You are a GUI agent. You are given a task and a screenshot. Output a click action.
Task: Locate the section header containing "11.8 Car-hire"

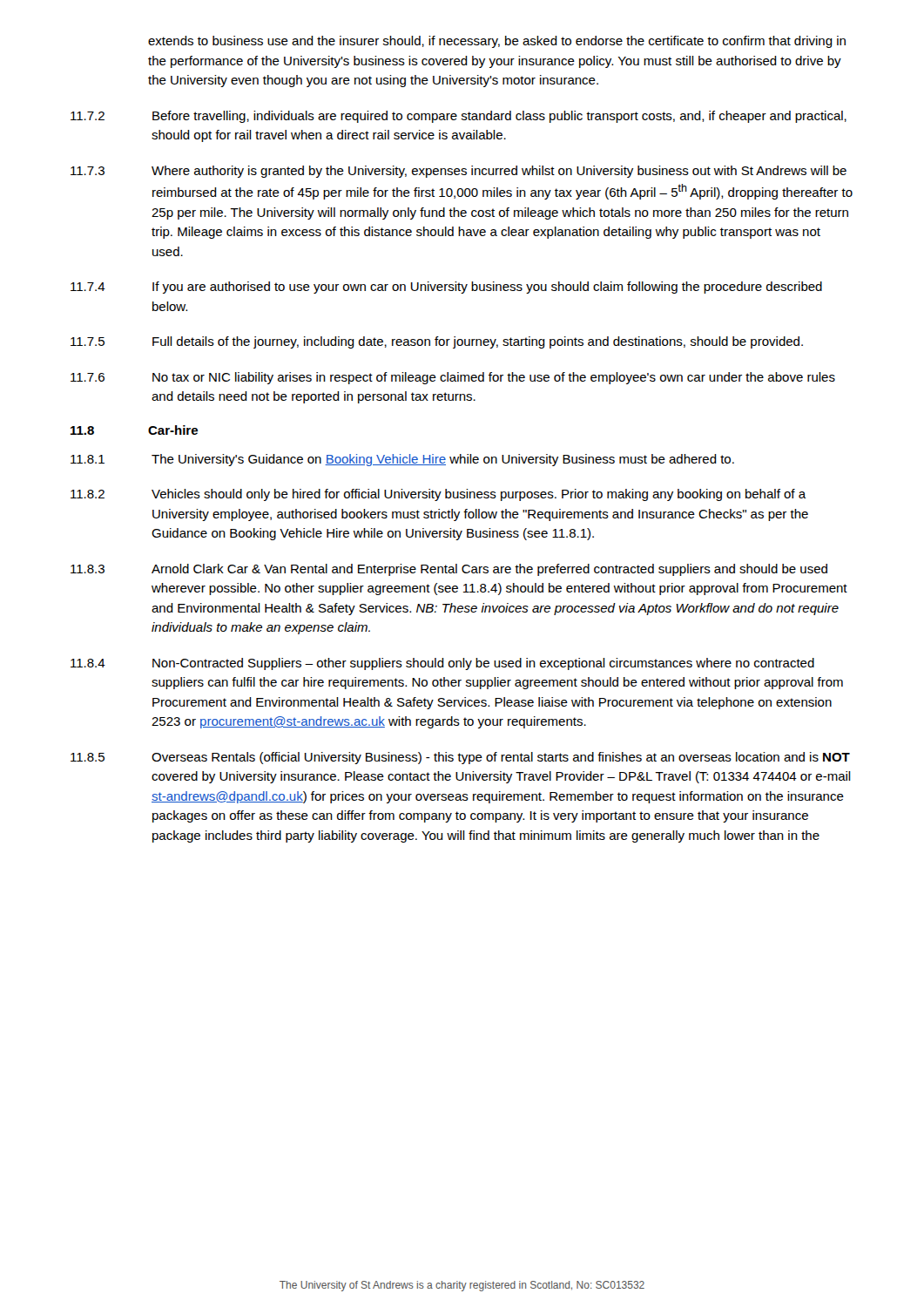[x=80, y=430]
